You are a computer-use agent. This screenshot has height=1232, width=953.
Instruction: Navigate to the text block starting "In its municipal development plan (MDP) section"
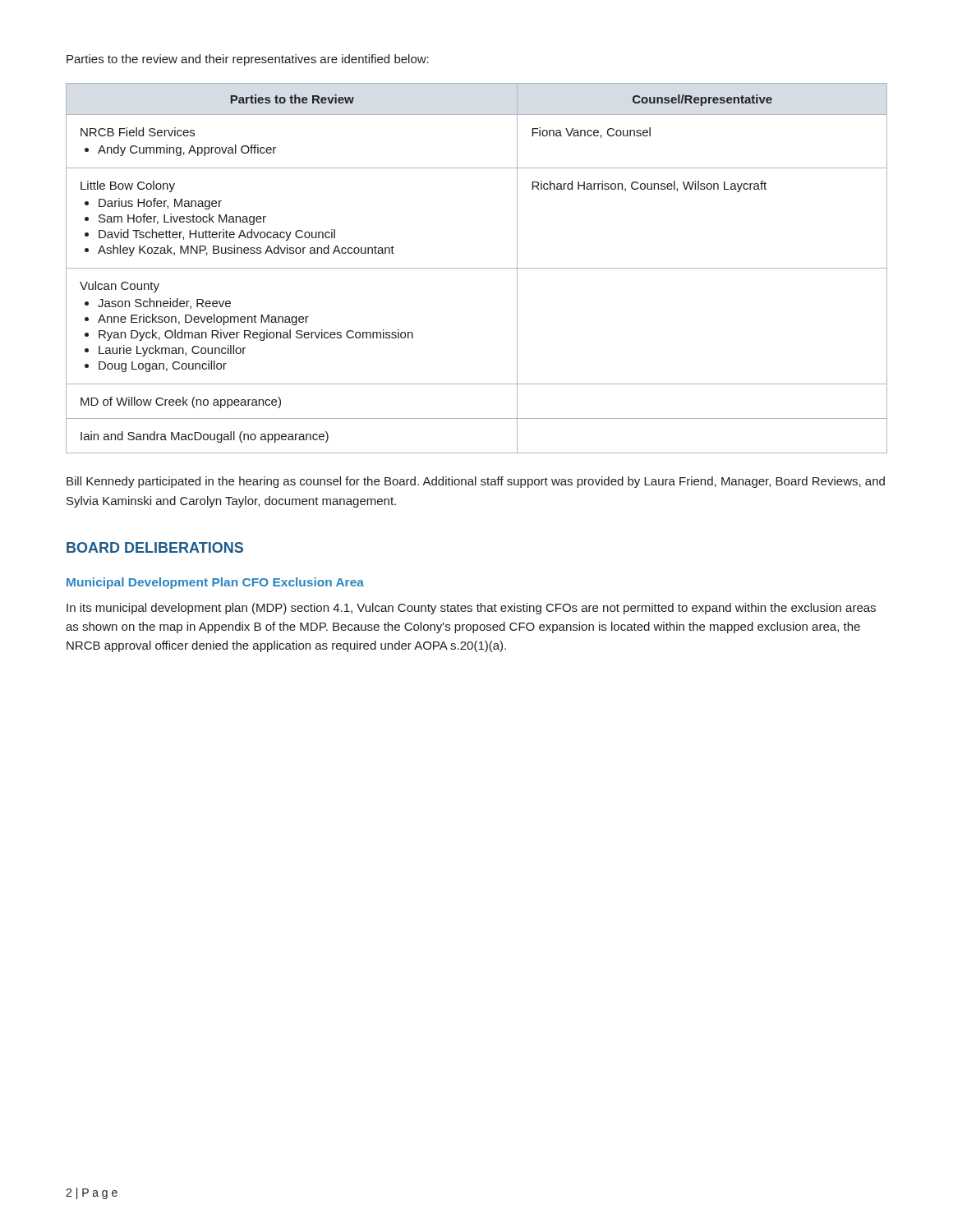[471, 626]
